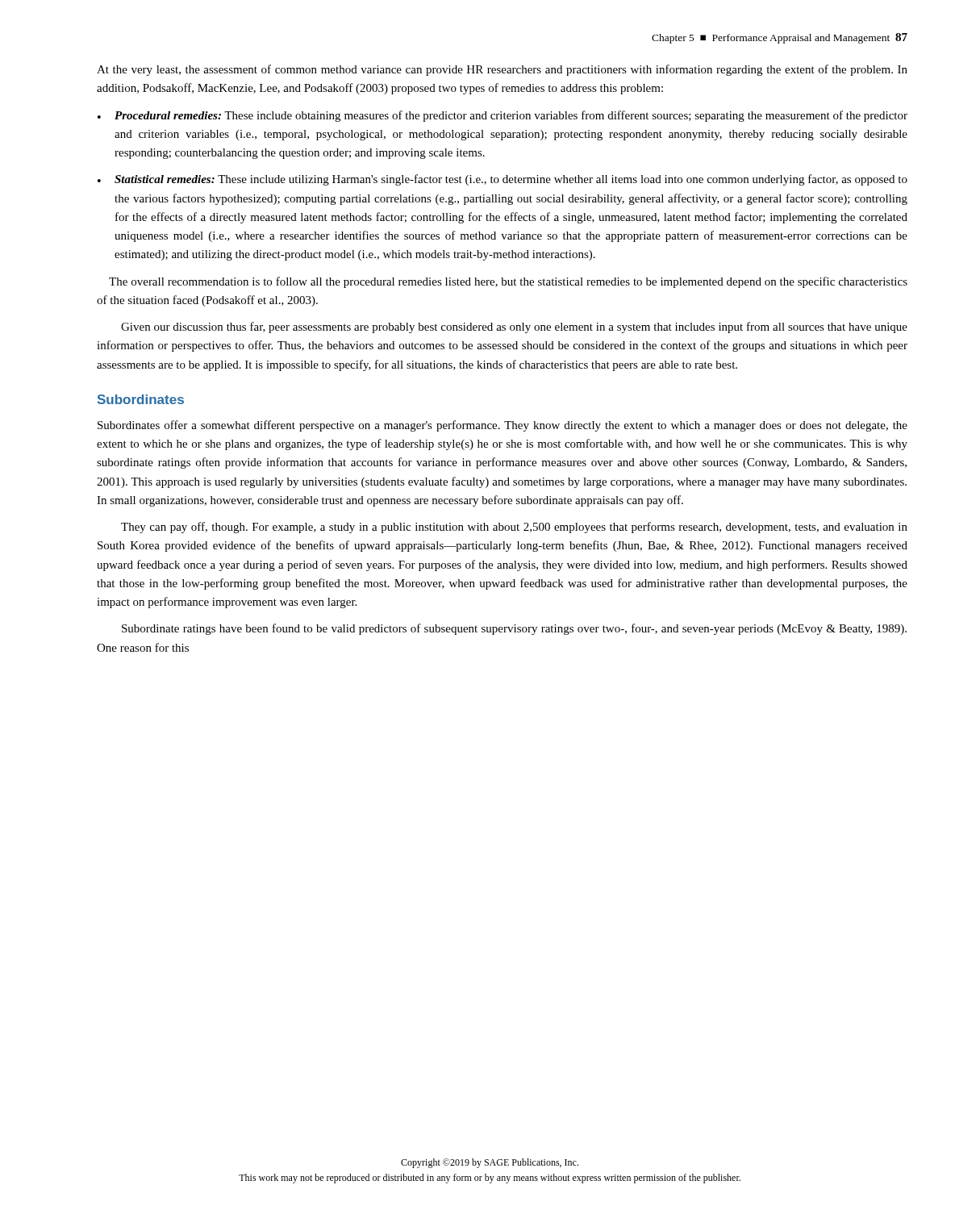The image size is (980, 1210).
Task: Point to the block beginning "• Procedural remedies: These include obtaining measures"
Action: [x=502, y=134]
